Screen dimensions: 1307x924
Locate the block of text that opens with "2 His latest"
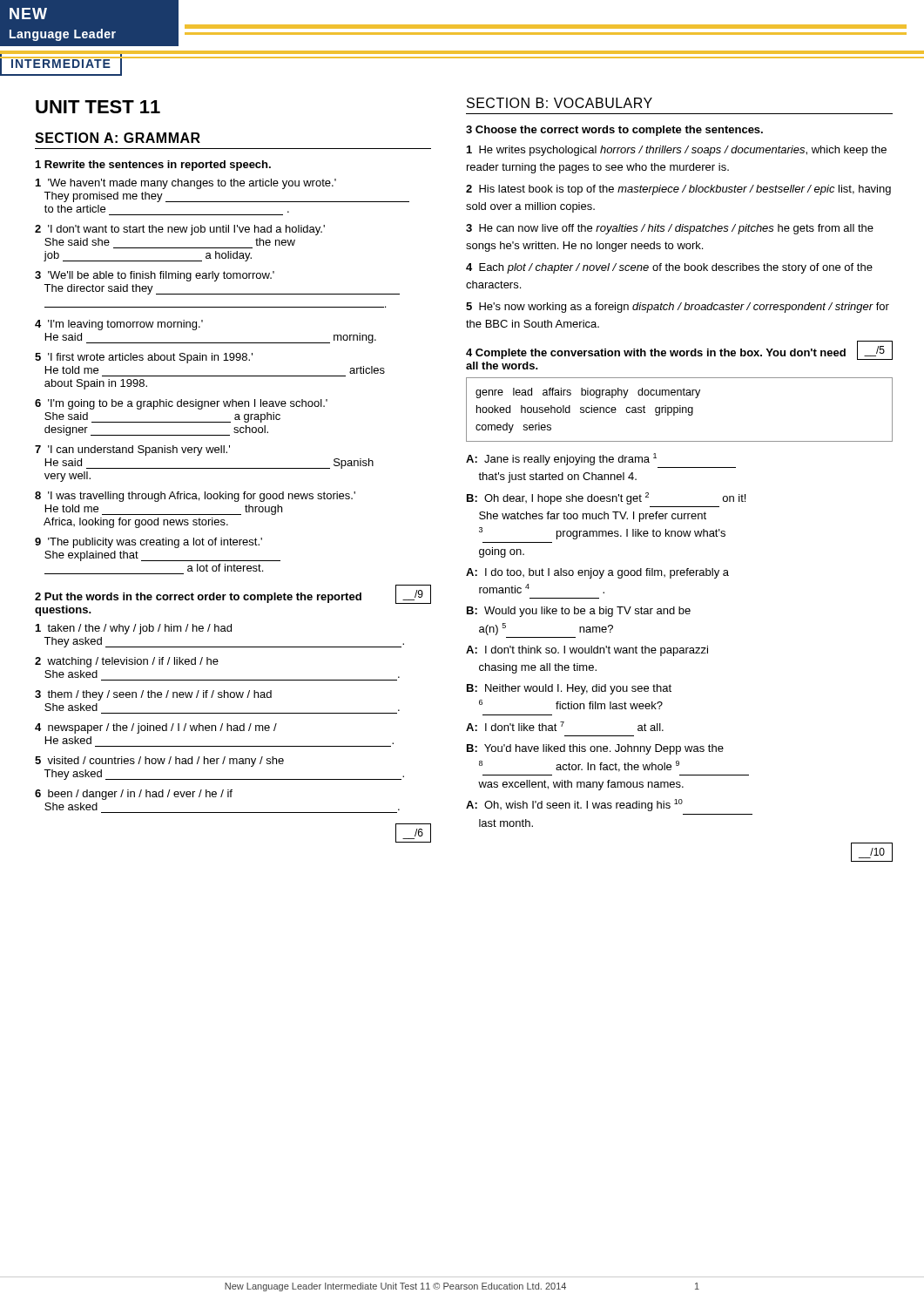679,197
